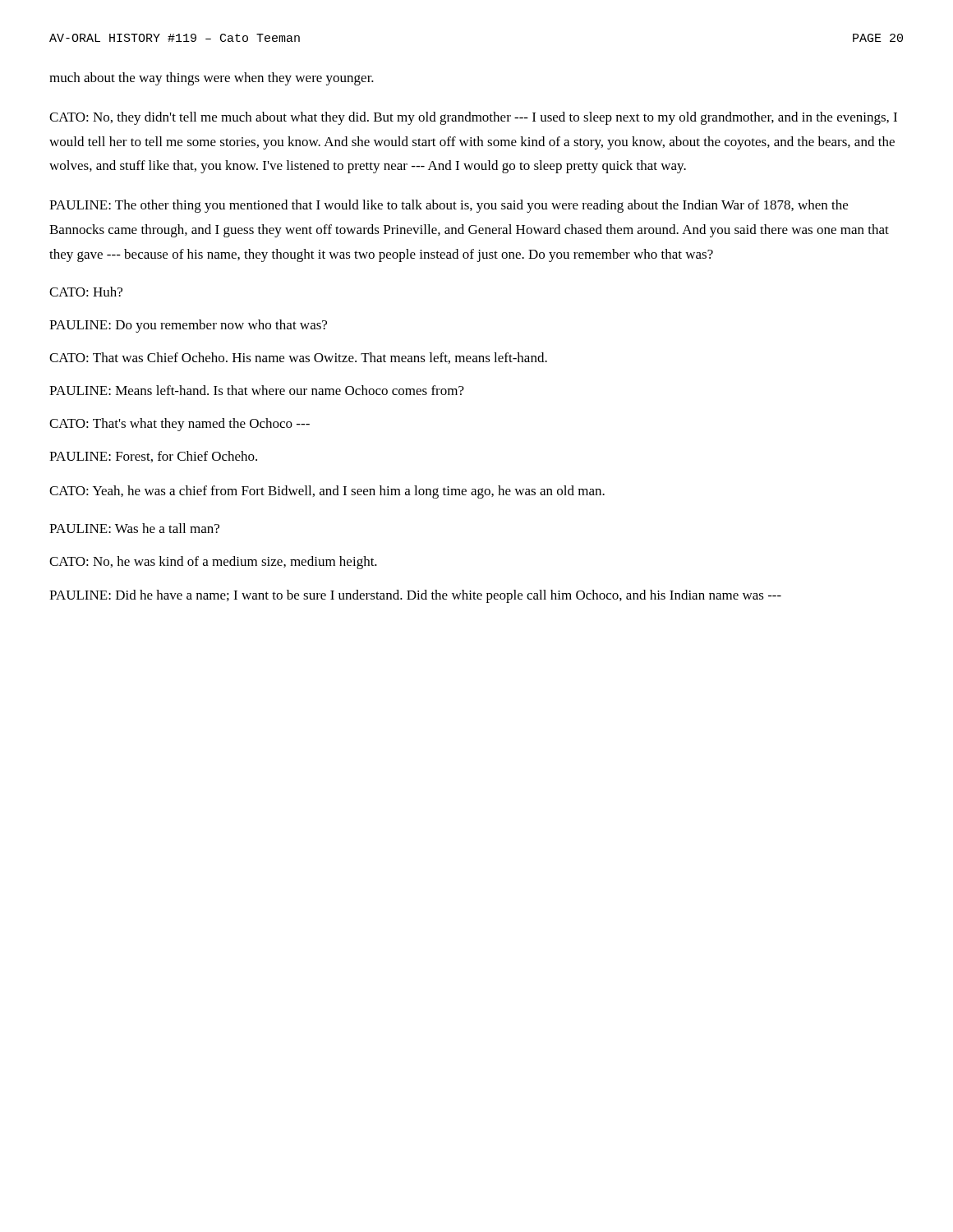953x1232 pixels.
Task: Click on the region starting "PAULINE: The other thing"
Action: click(469, 229)
